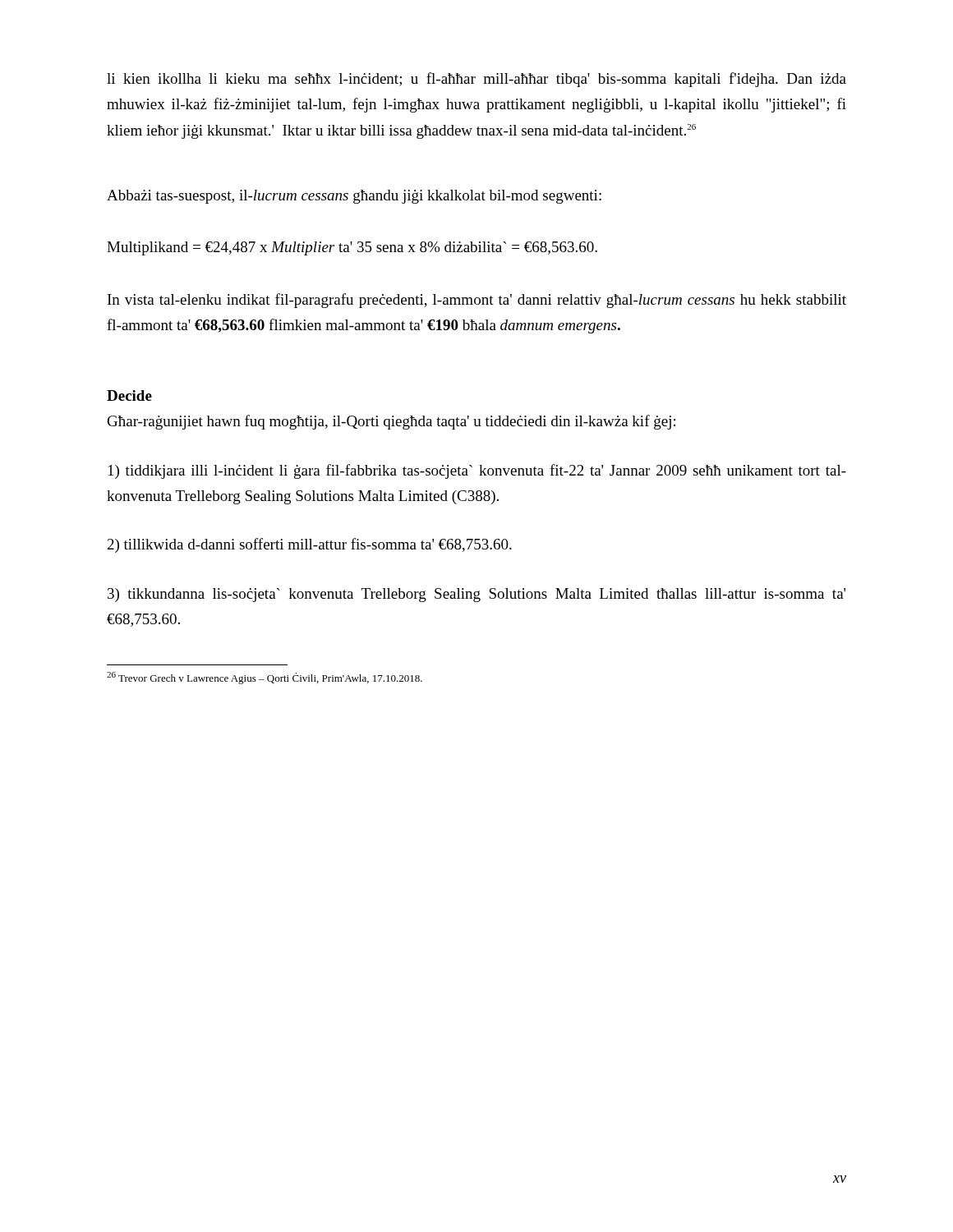
Task: Click on the element starting "Abbażi tas-suespost, il-lucrum cessans għandu jiġi kkalkolat bil-mod"
Action: 355,195
